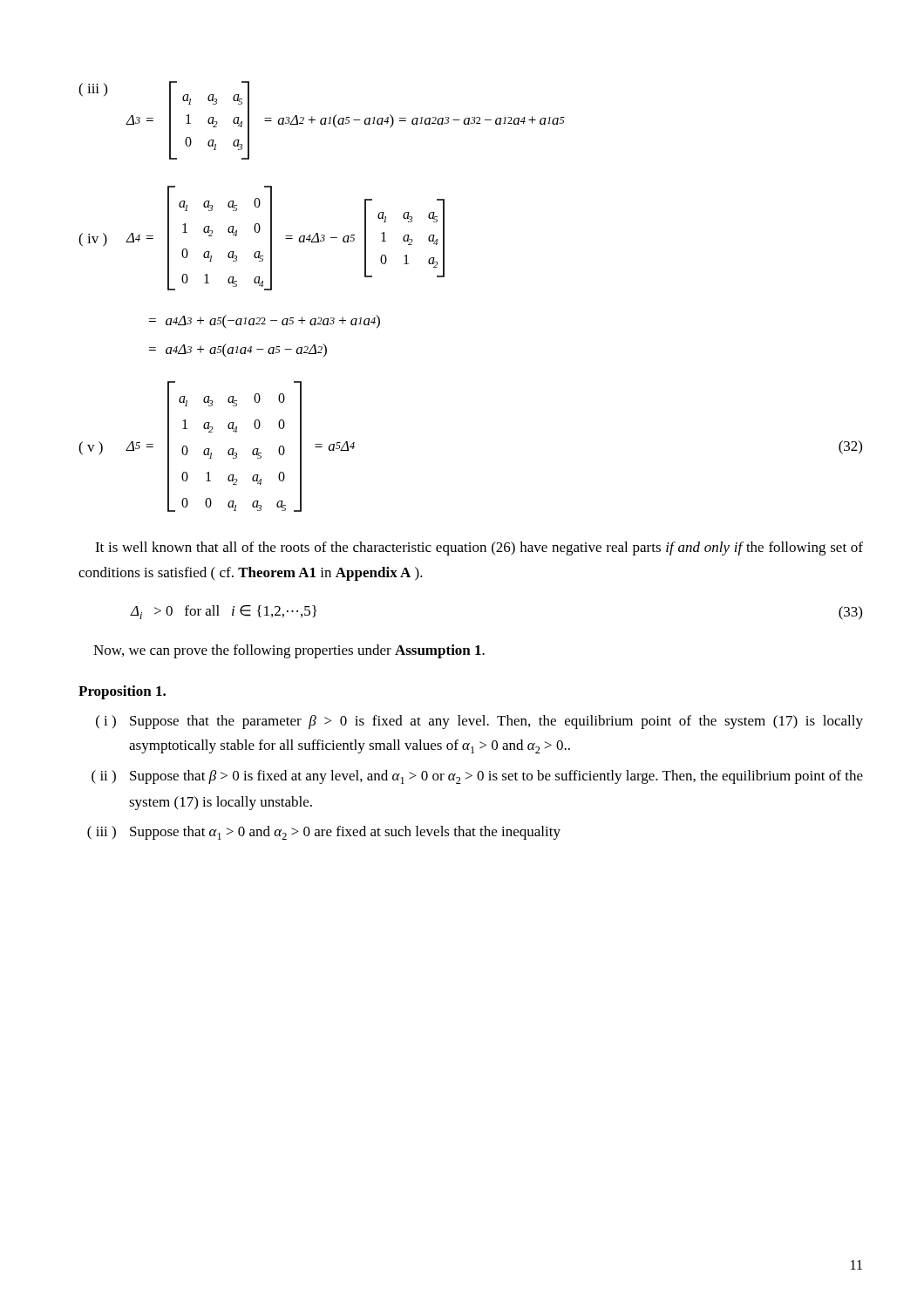
Task: Click on the passage starting "( v ) Δ5 ="
Action: (x=208, y=449)
